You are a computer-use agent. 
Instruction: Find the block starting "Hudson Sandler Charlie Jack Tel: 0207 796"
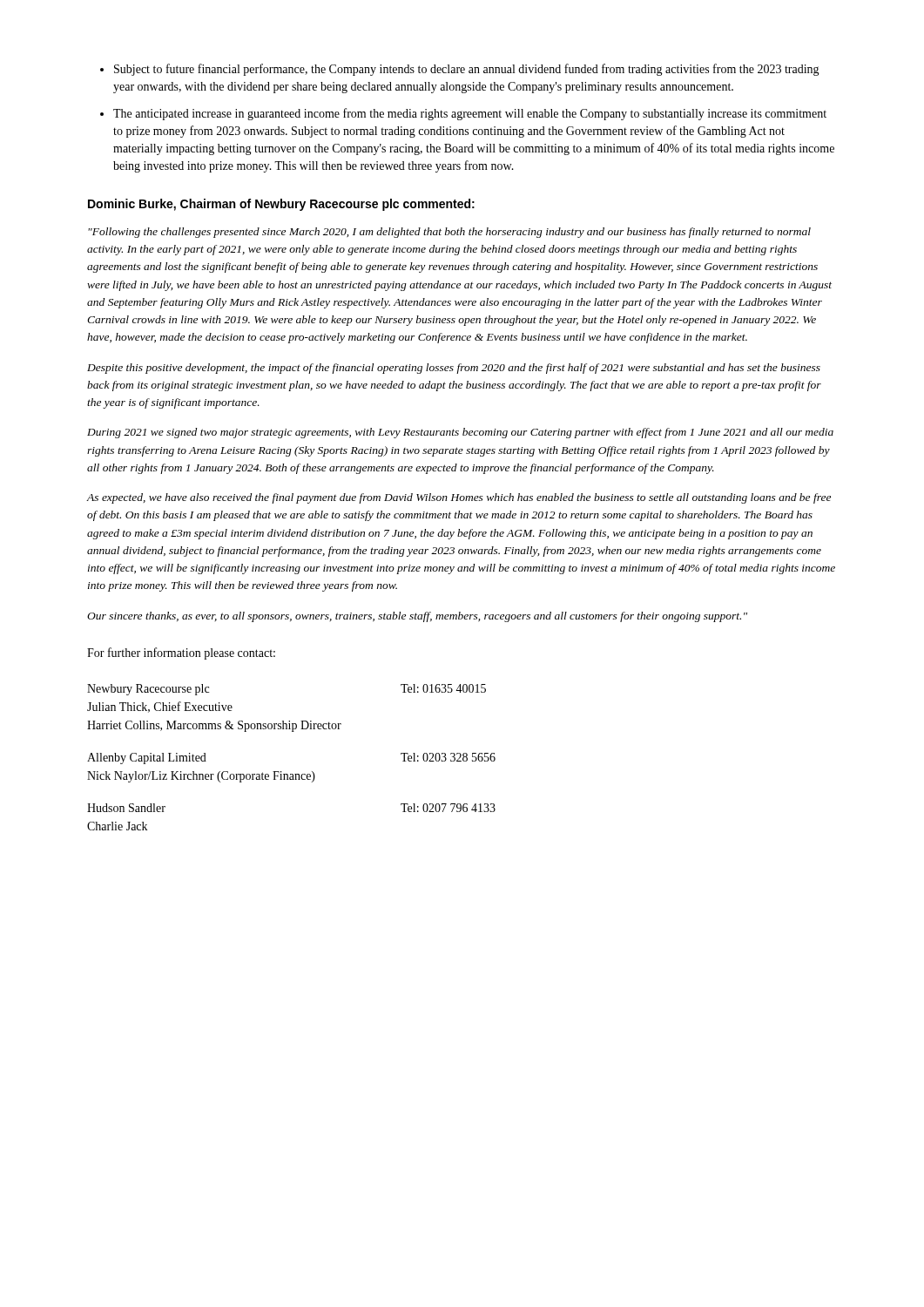click(121, 806)
